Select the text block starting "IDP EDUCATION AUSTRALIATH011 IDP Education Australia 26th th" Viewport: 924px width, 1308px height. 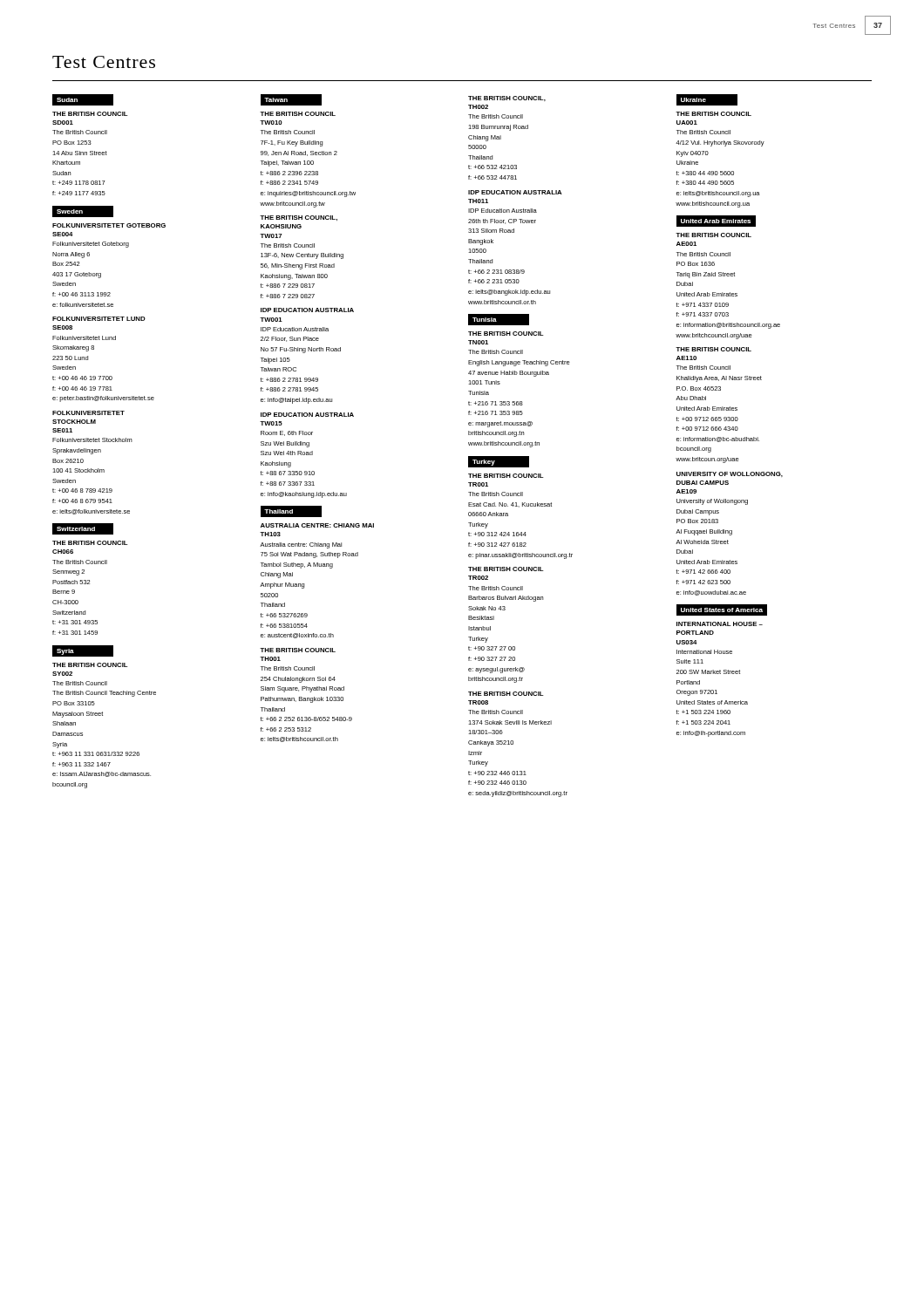515,192
